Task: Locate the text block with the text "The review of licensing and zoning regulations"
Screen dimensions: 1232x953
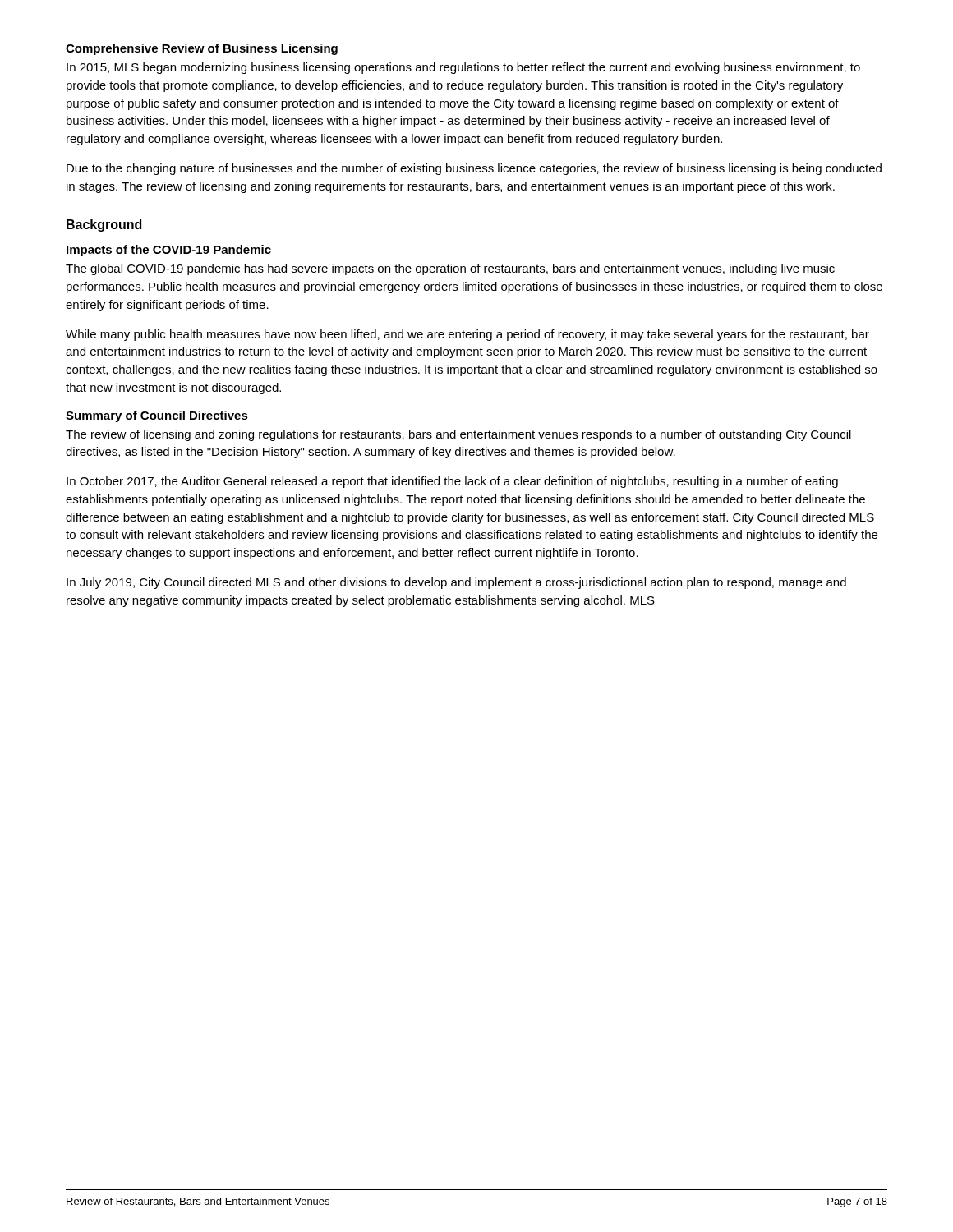Action: pyautogui.click(x=459, y=443)
